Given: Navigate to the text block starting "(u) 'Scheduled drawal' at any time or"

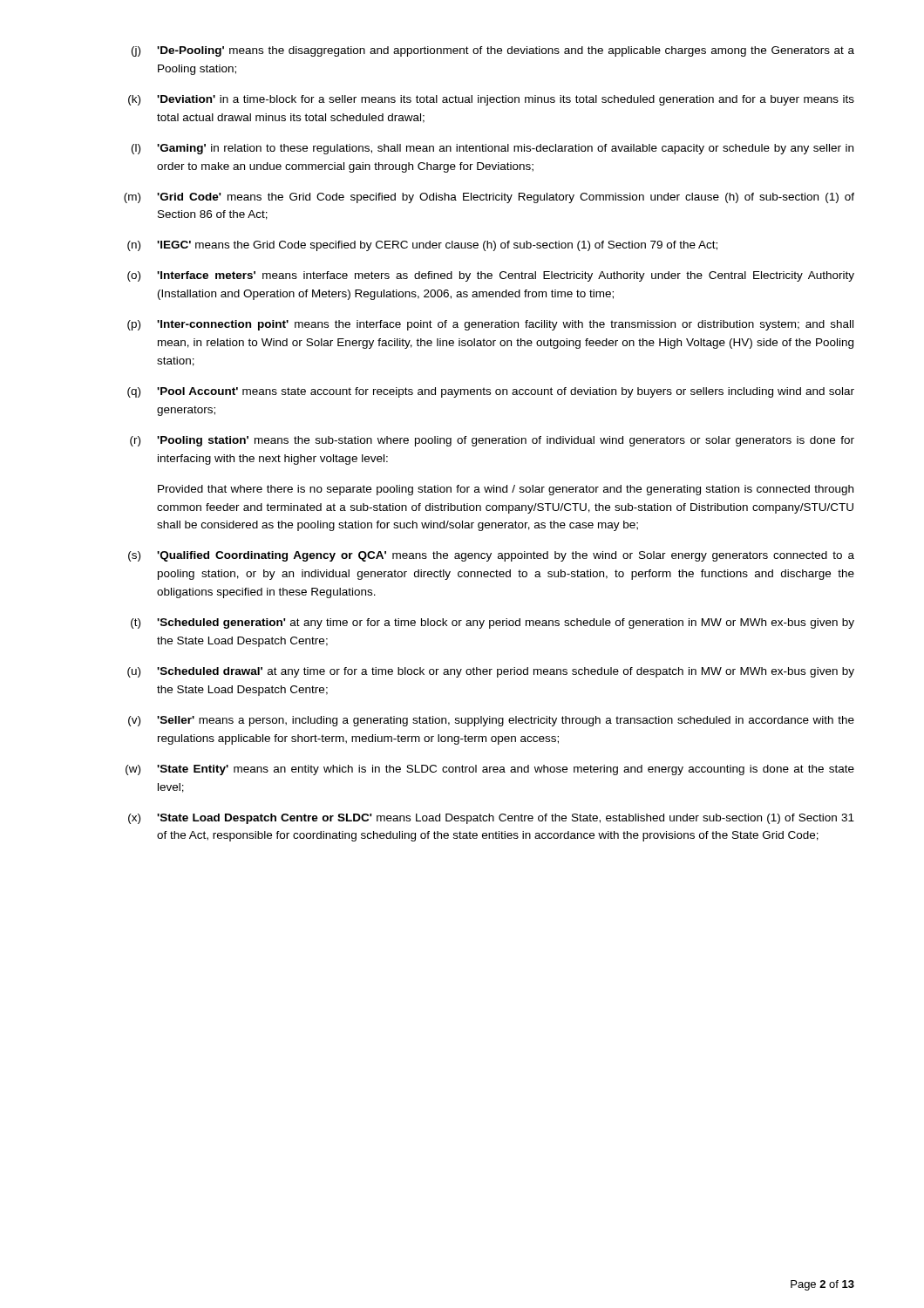Looking at the screenshot, I should click(475, 681).
